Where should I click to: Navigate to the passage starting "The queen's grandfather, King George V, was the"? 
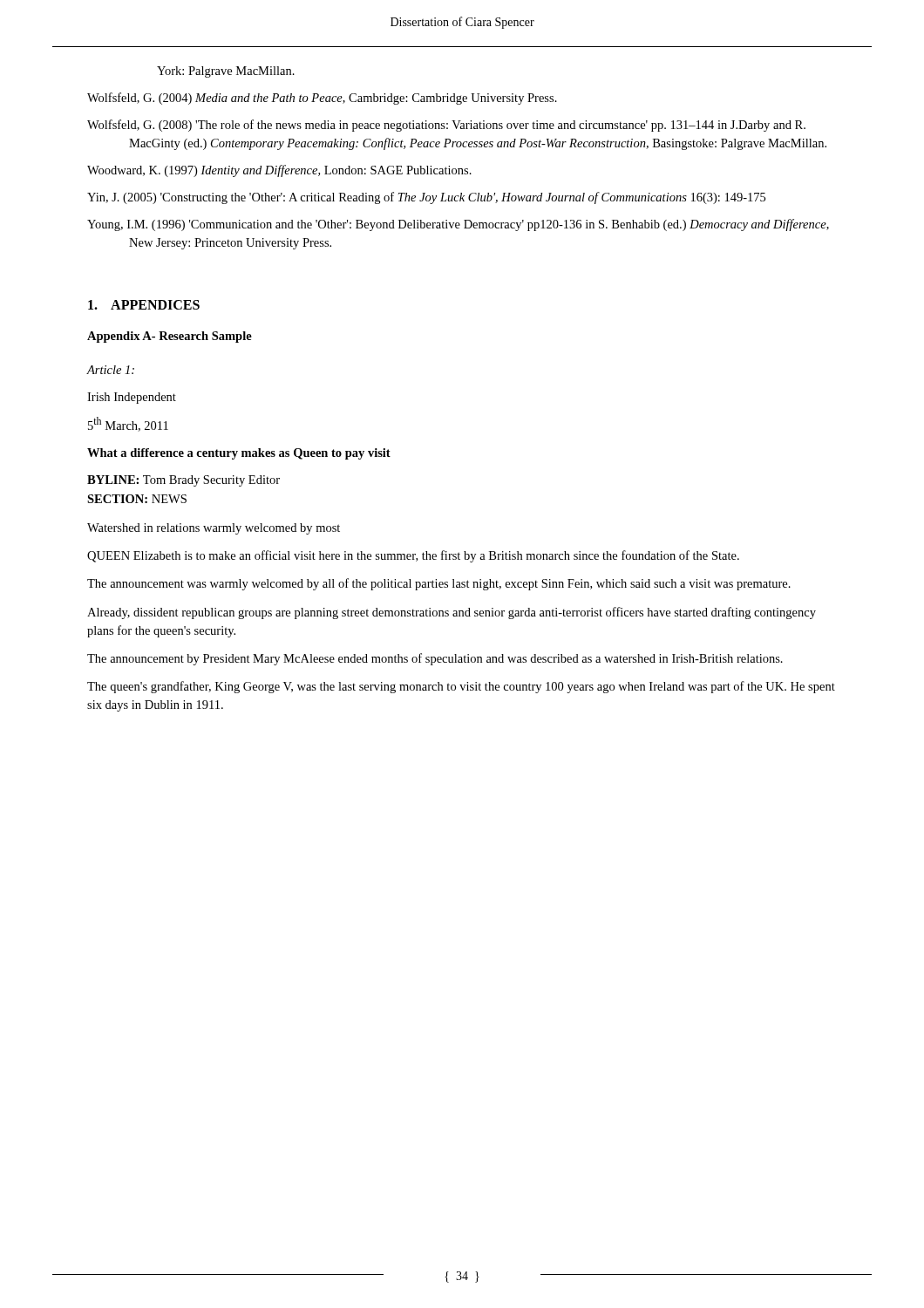[461, 695]
